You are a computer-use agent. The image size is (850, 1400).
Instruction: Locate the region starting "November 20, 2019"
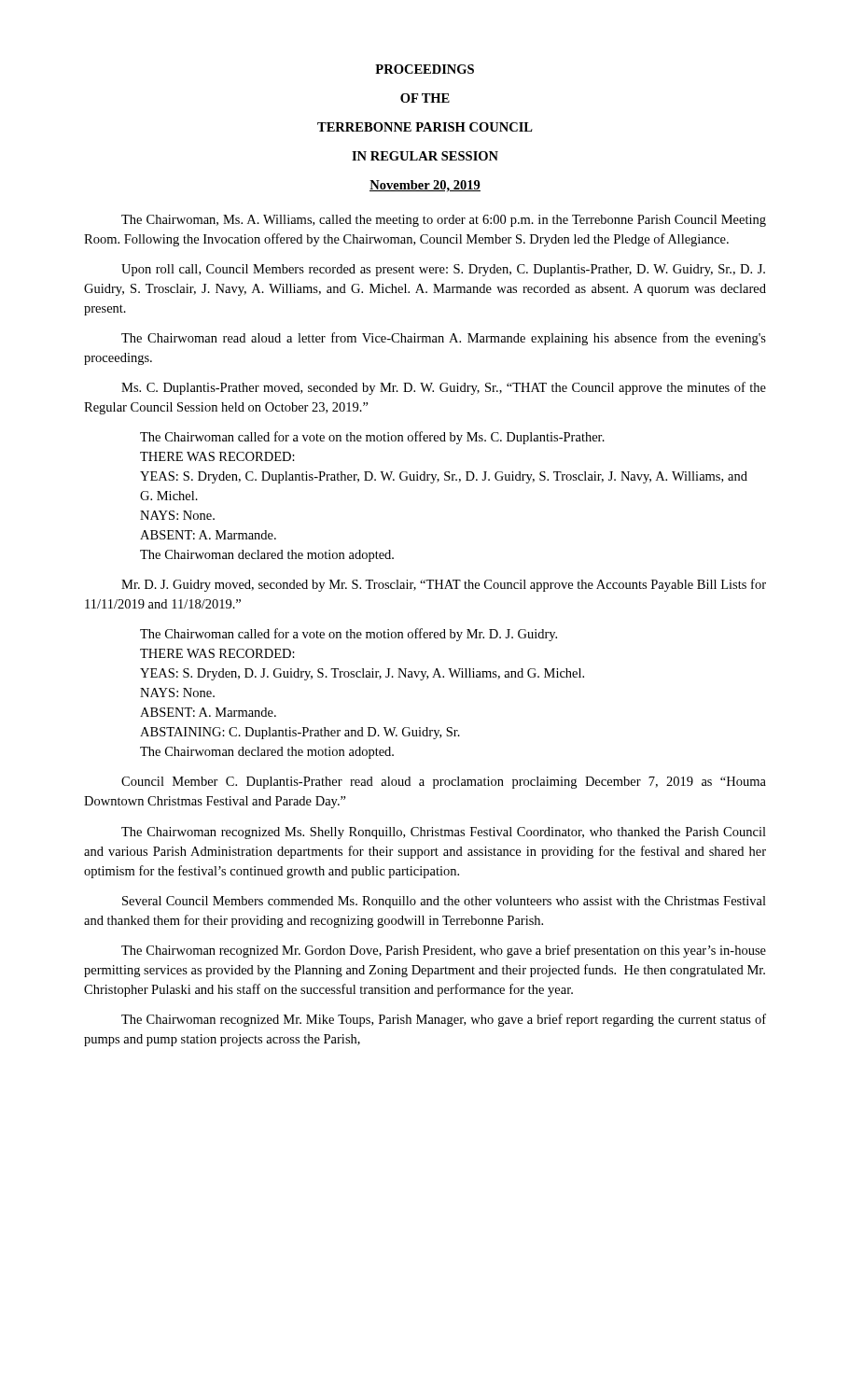point(425,185)
